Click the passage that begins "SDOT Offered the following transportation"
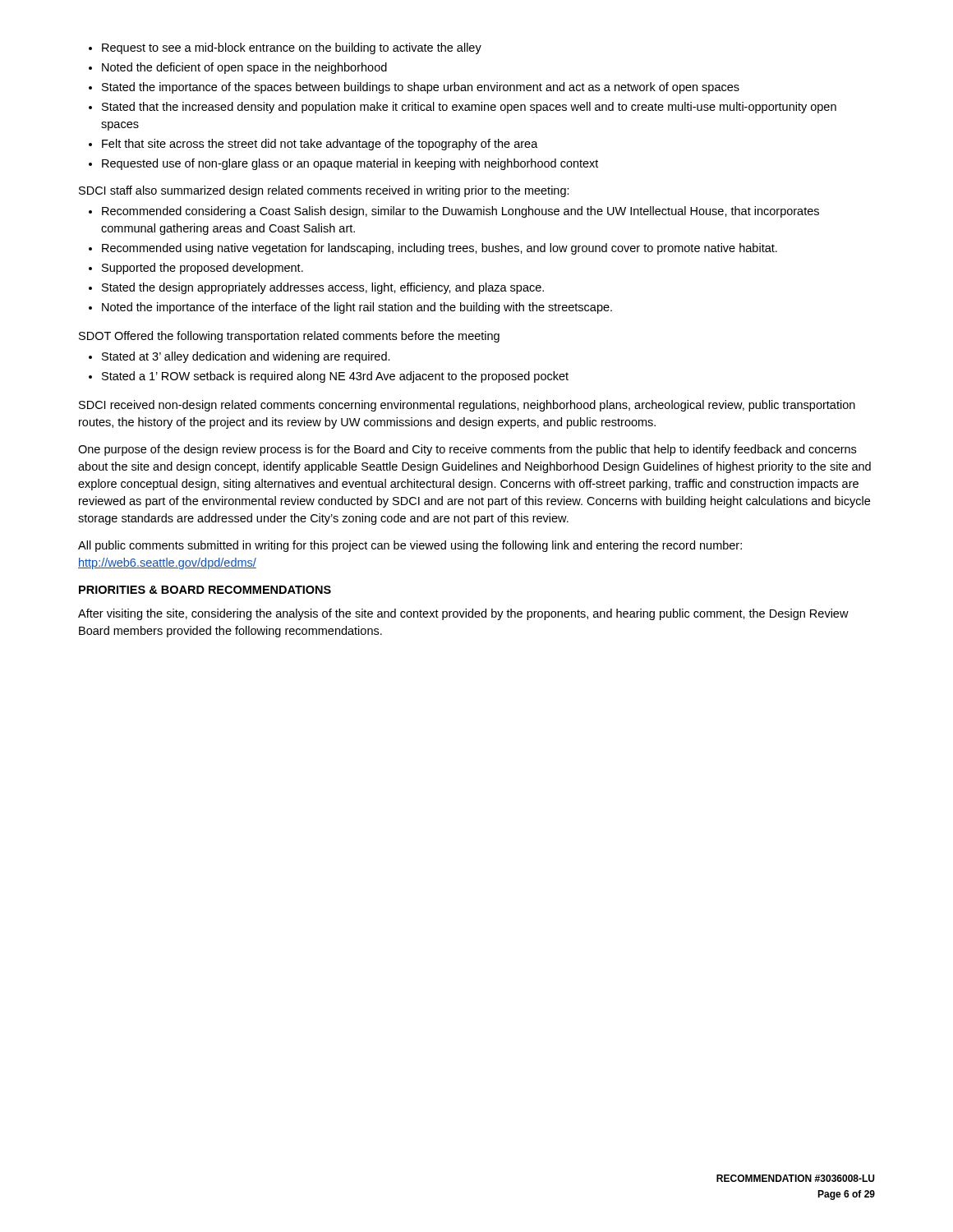The image size is (953, 1232). [x=476, y=337]
